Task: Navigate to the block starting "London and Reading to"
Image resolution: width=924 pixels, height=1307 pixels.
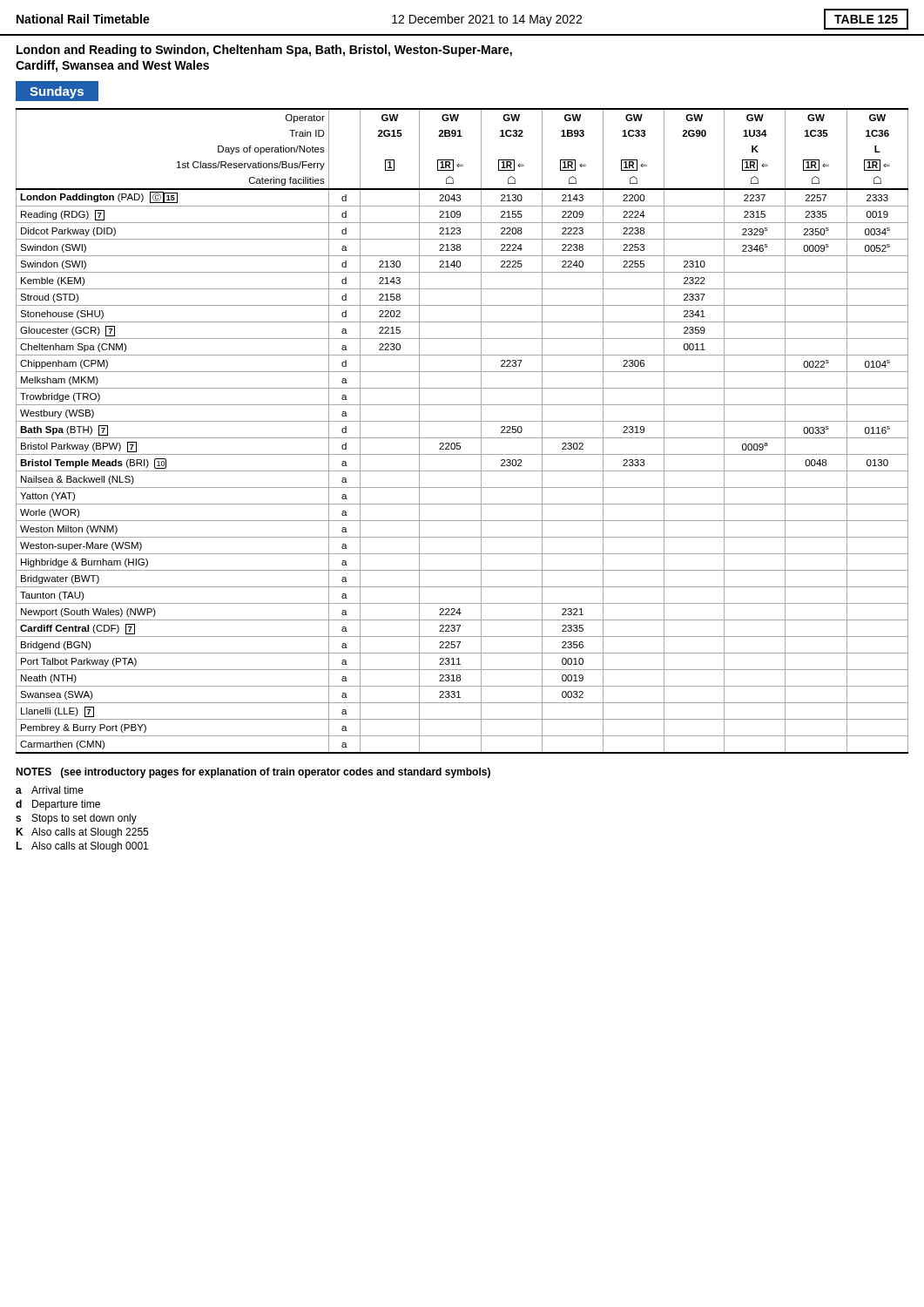Action: click(x=264, y=58)
